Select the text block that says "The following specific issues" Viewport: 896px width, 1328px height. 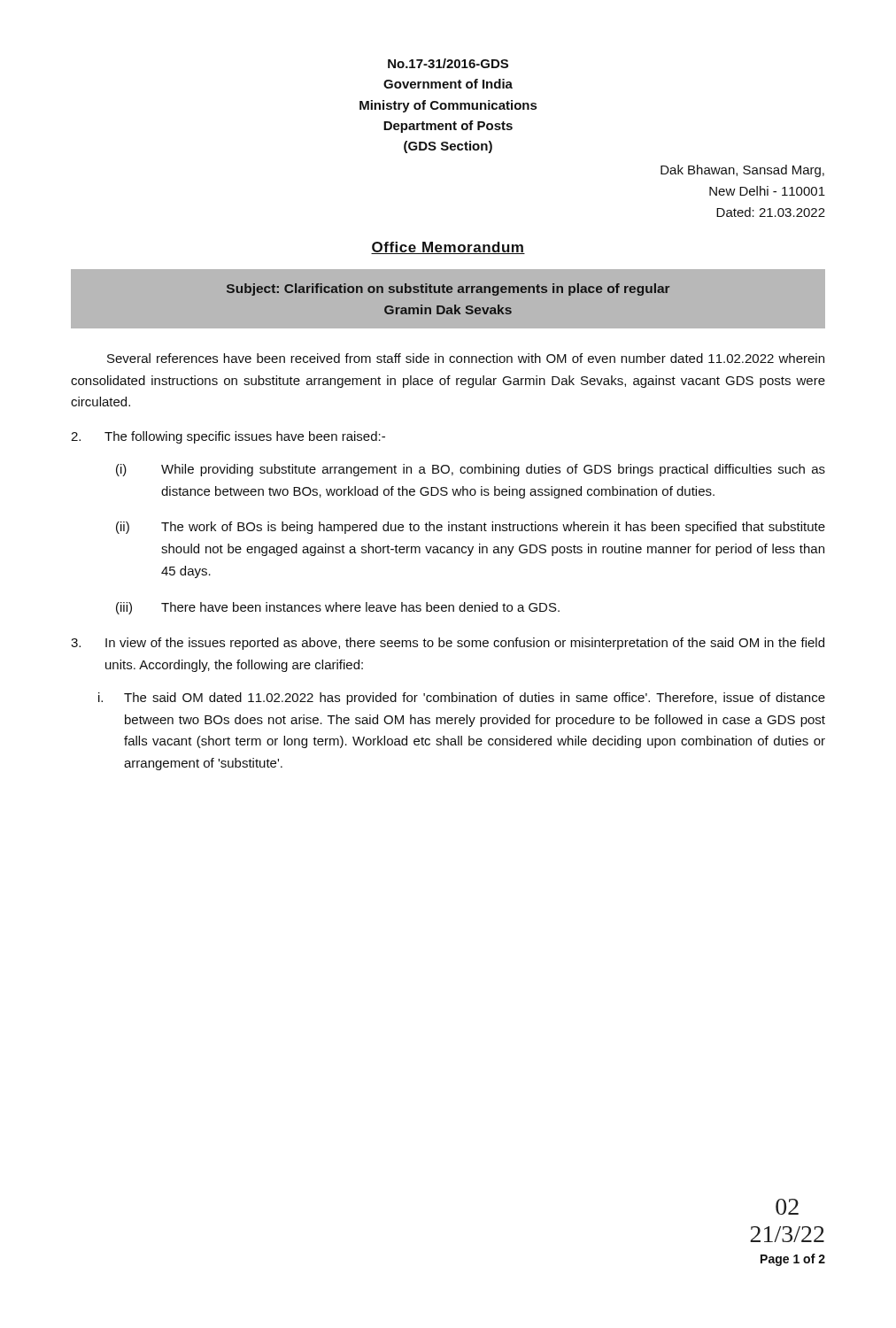tap(228, 437)
